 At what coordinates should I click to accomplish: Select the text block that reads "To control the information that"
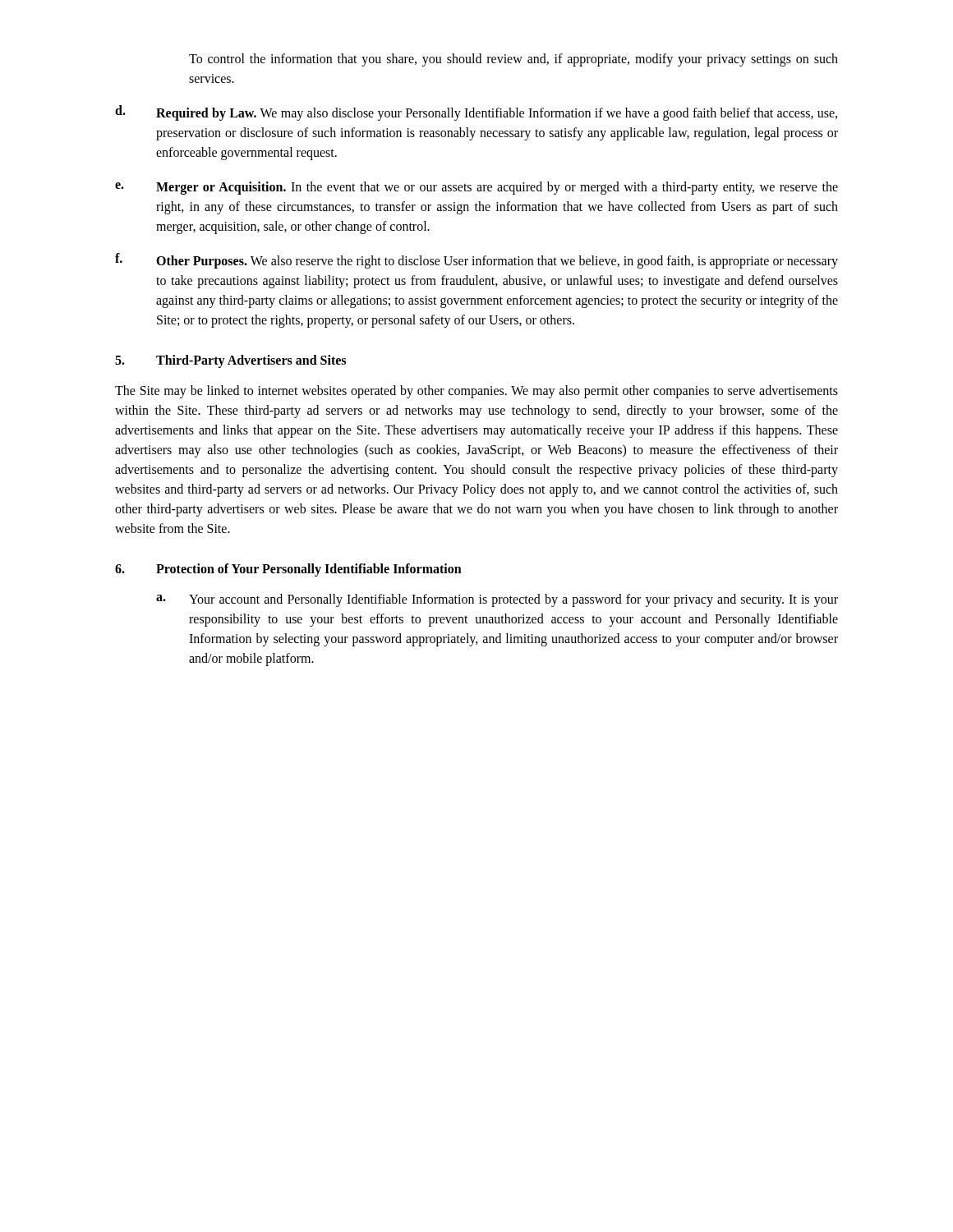click(x=513, y=69)
